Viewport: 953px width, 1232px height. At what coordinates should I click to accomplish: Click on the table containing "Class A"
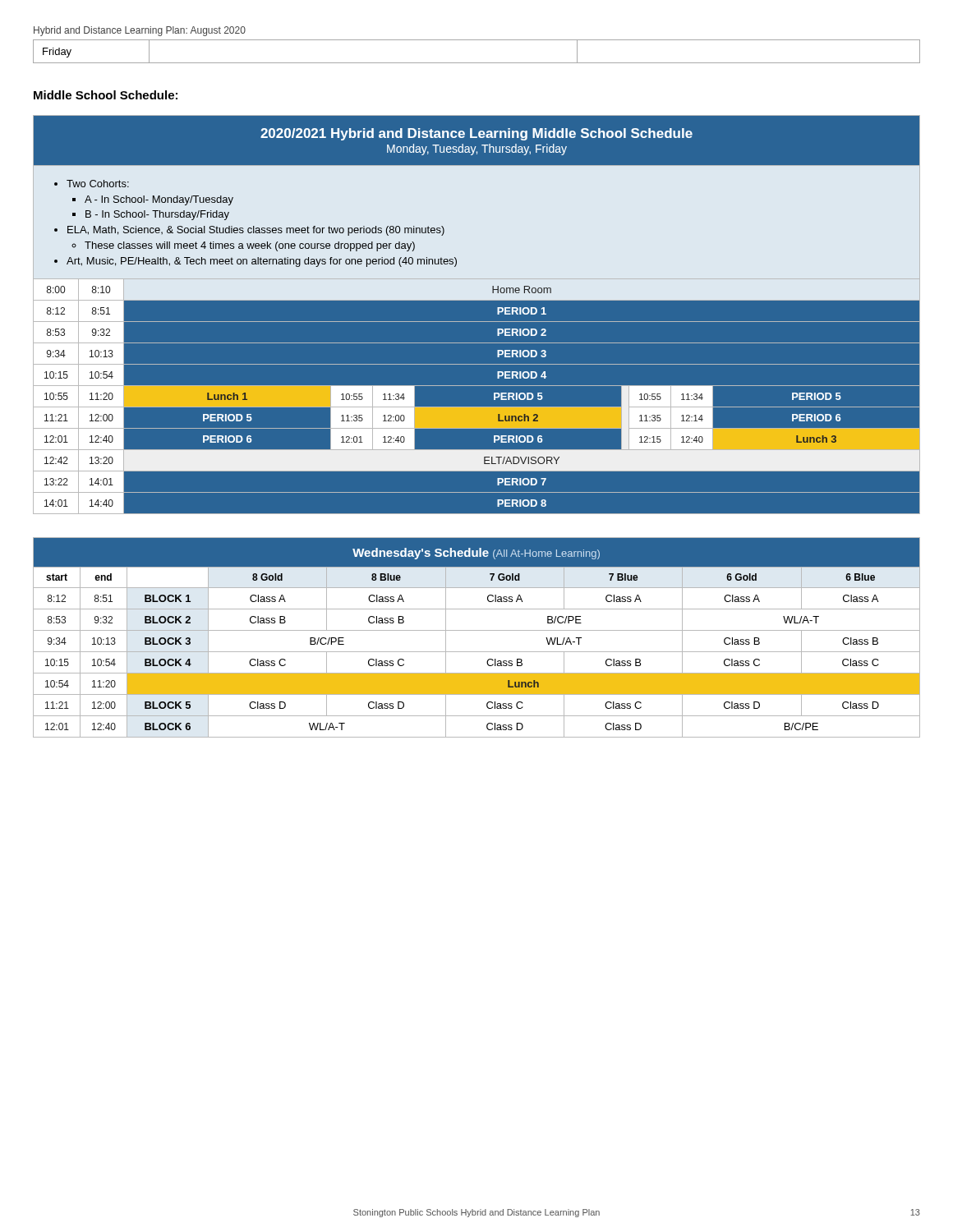click(476, 637)
